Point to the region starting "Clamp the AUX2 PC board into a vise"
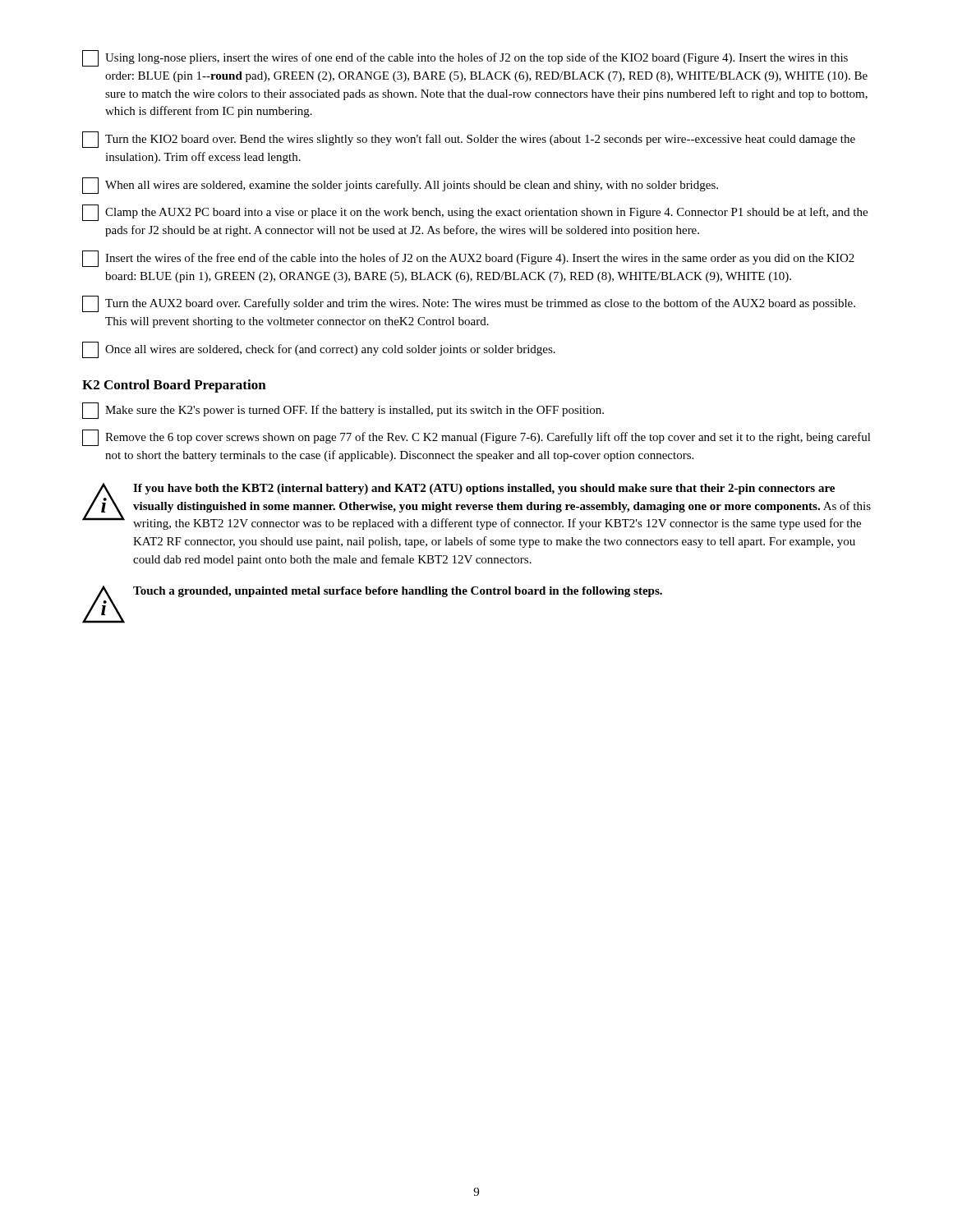This screenshot has width=953, height=1232. [x=476, y=222]
